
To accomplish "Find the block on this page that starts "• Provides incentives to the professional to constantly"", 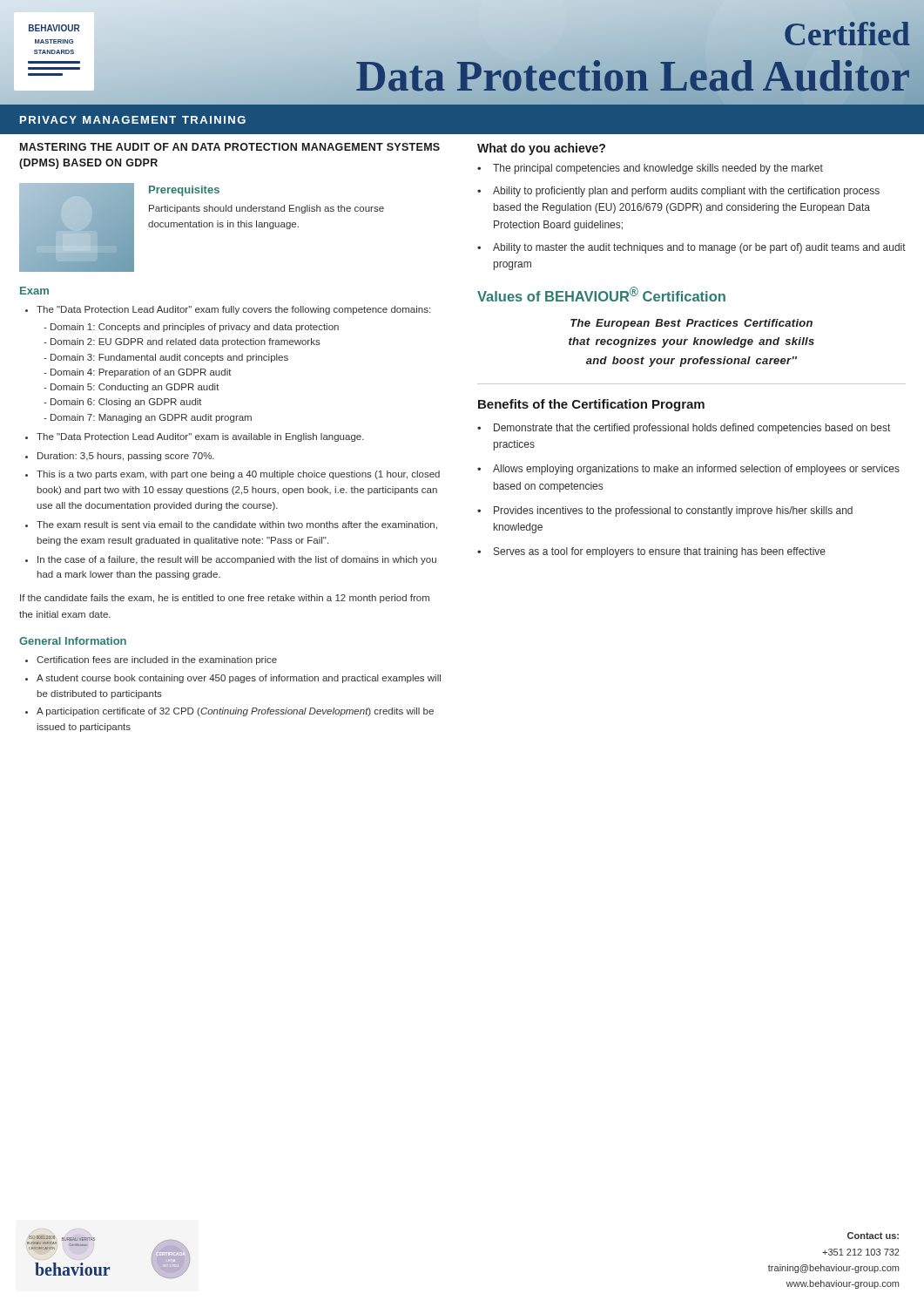I will [665, 518].
